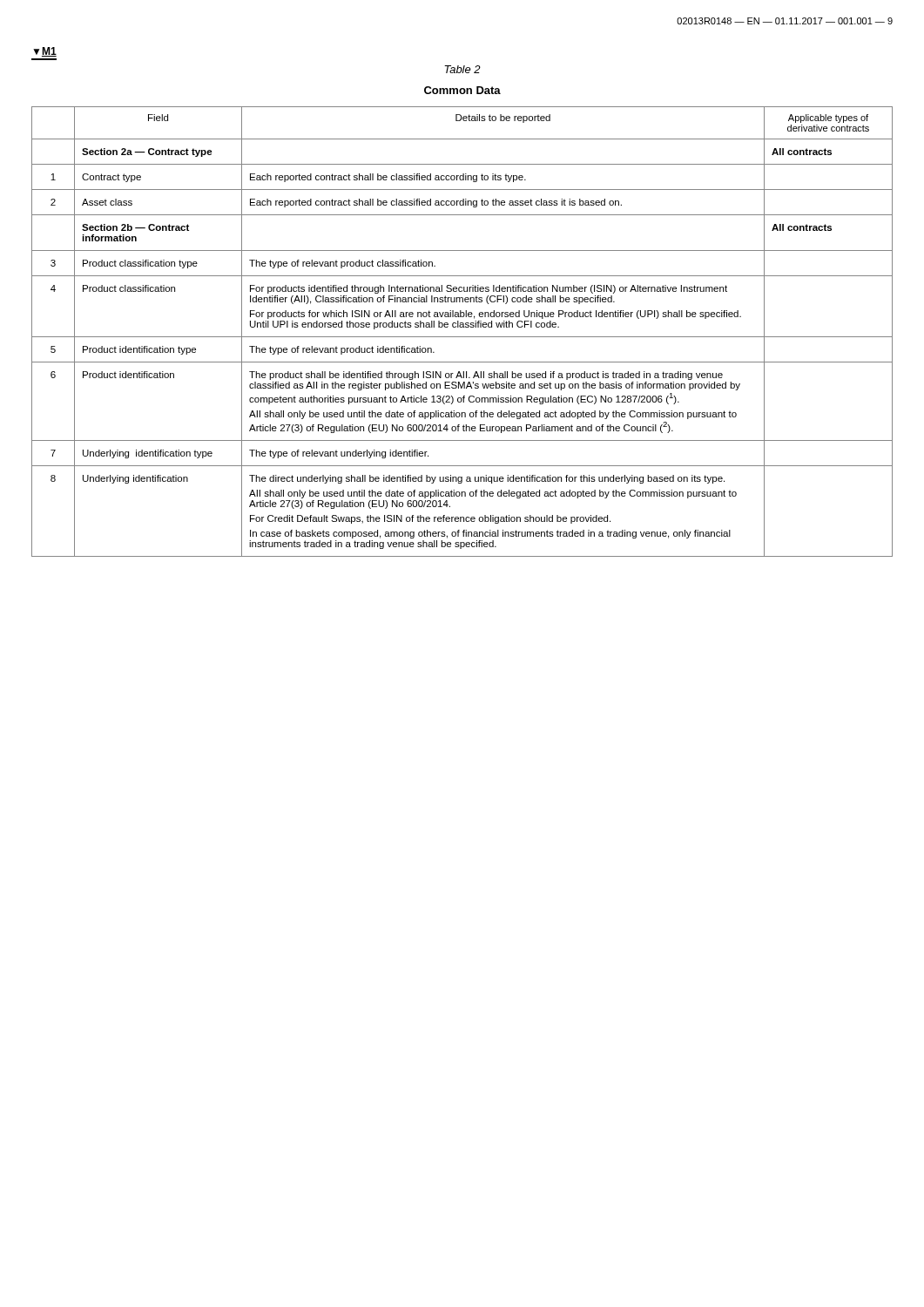
Task: Locate the table
Action: point(462,331)
